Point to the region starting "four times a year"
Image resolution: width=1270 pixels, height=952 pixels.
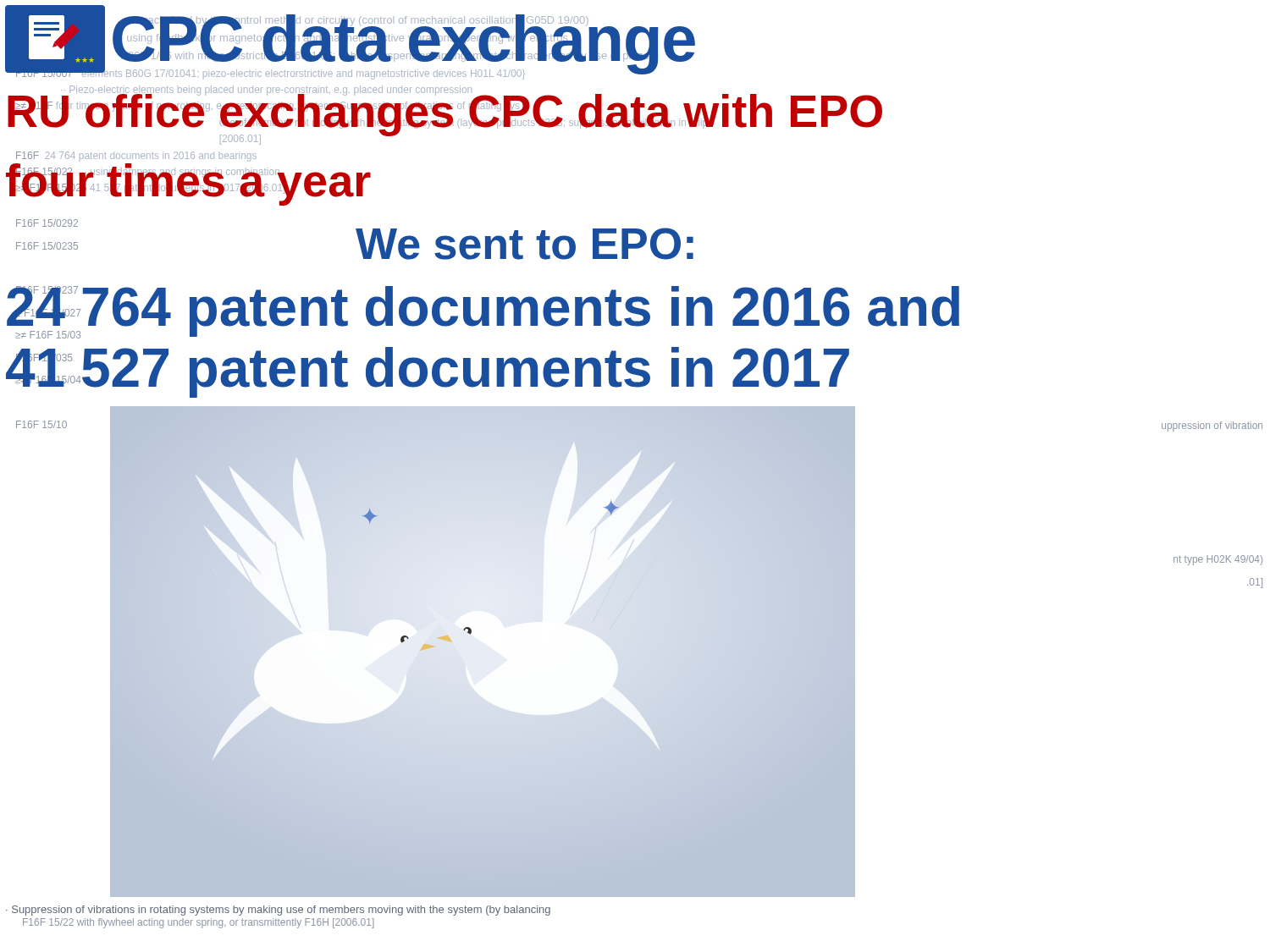coord(188,180)
